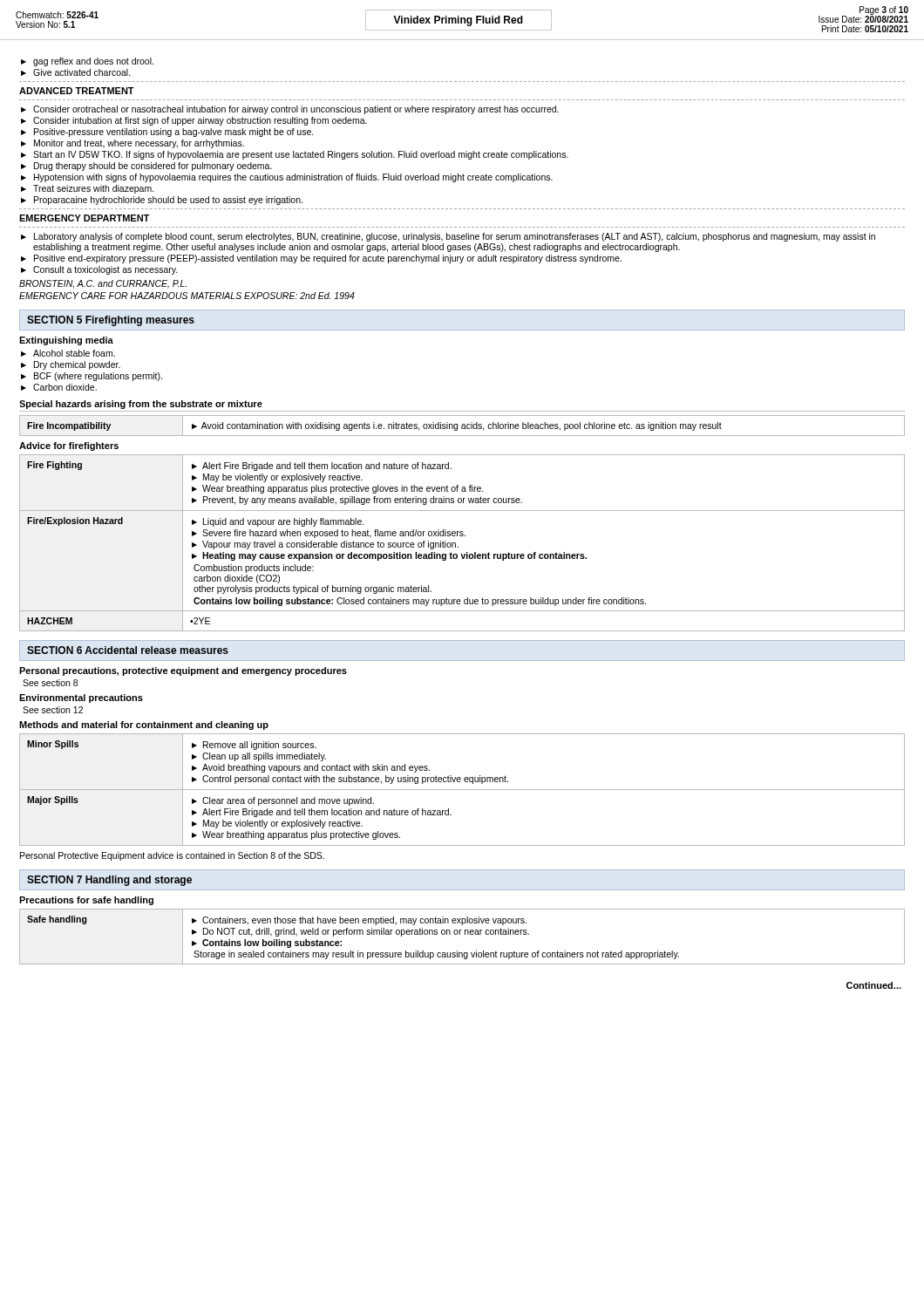Click on the region starting "BCF (where regulations"
Image resolution: width=924 pixels, height=1308 pixels.
click(98, 376)
